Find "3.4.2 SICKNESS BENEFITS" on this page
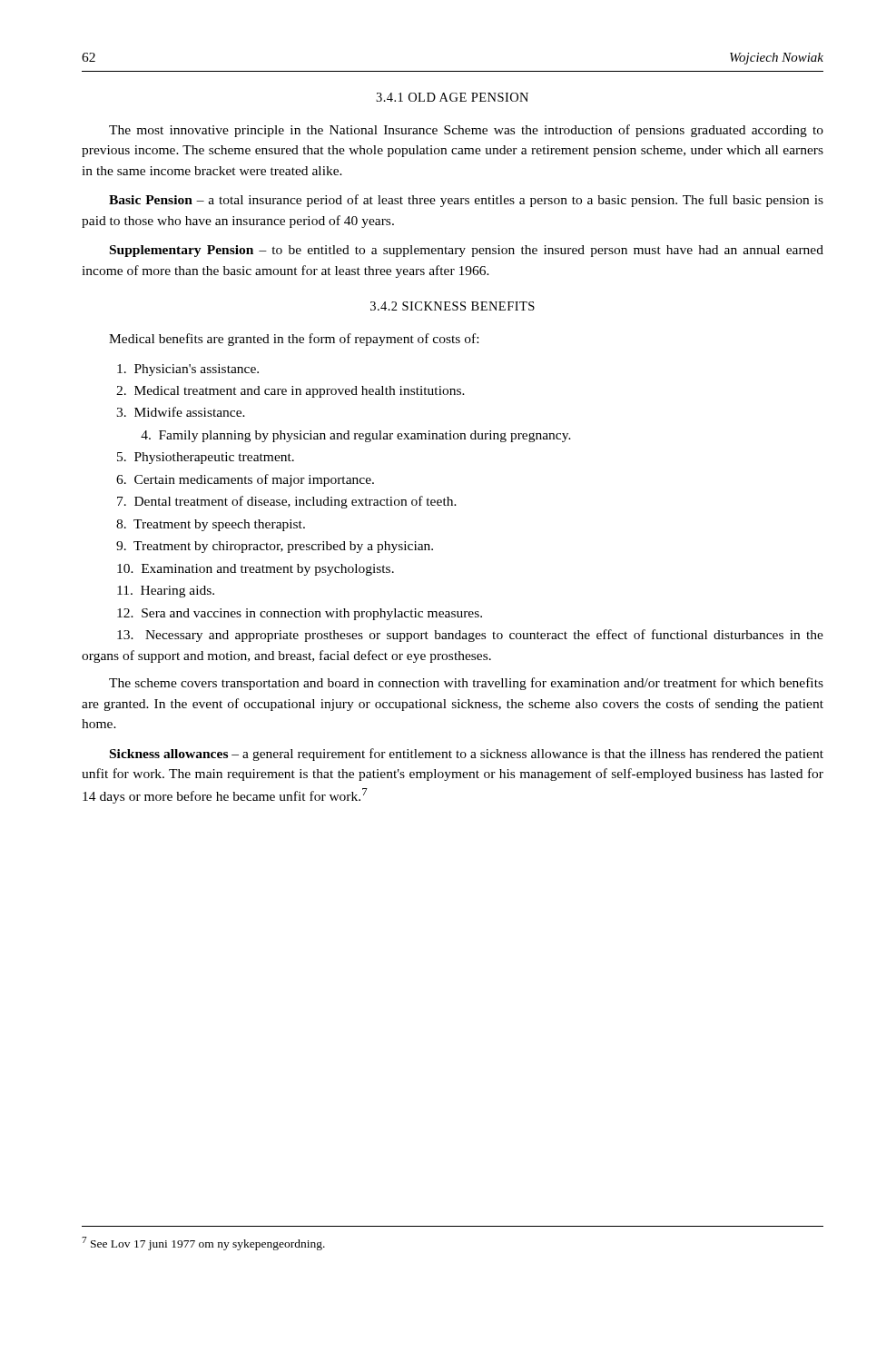The width and height of the screenshot is (896, 1362). [x=453, y=306]
